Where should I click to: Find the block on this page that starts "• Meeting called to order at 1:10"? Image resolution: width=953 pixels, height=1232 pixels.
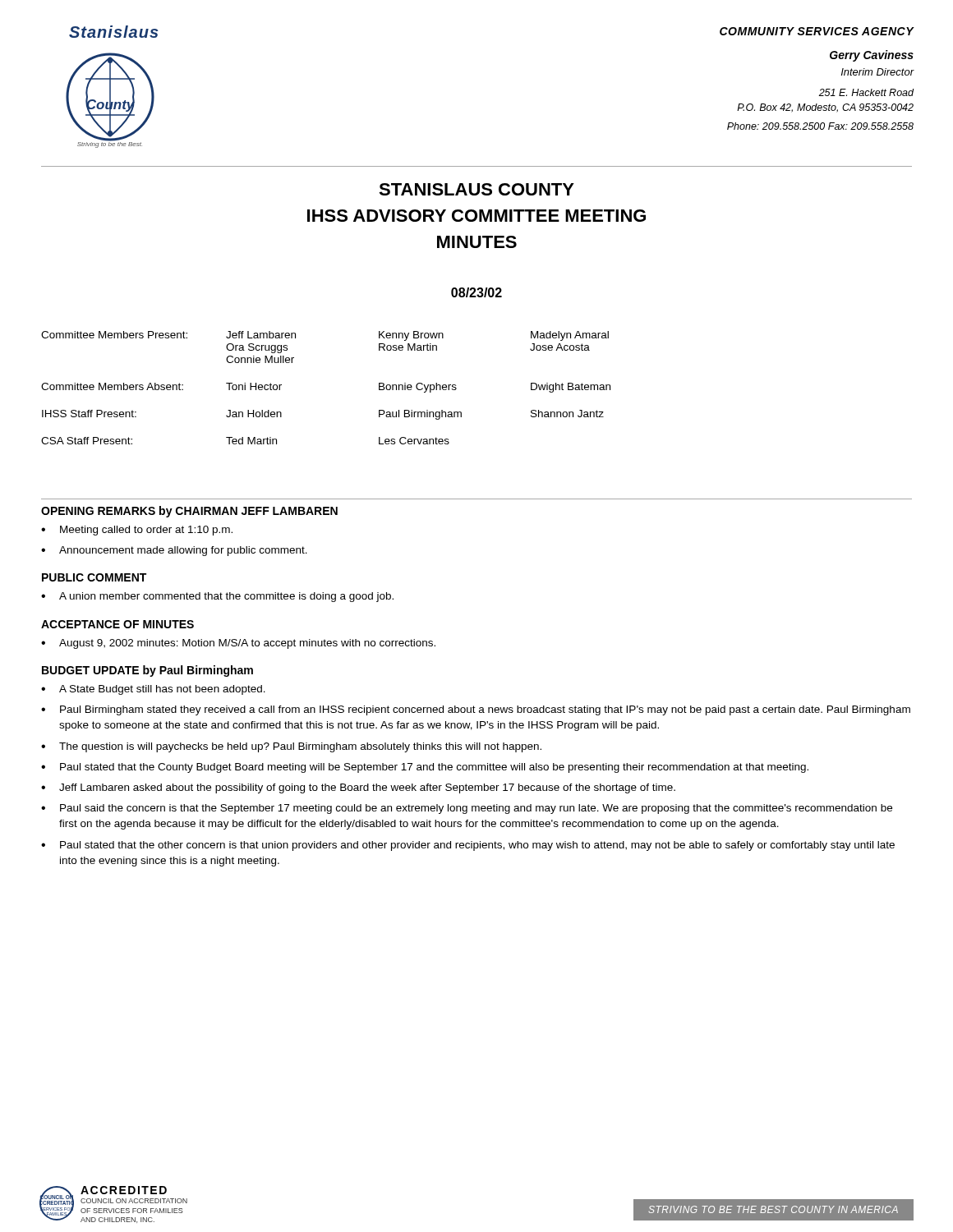tap(137, 531)
